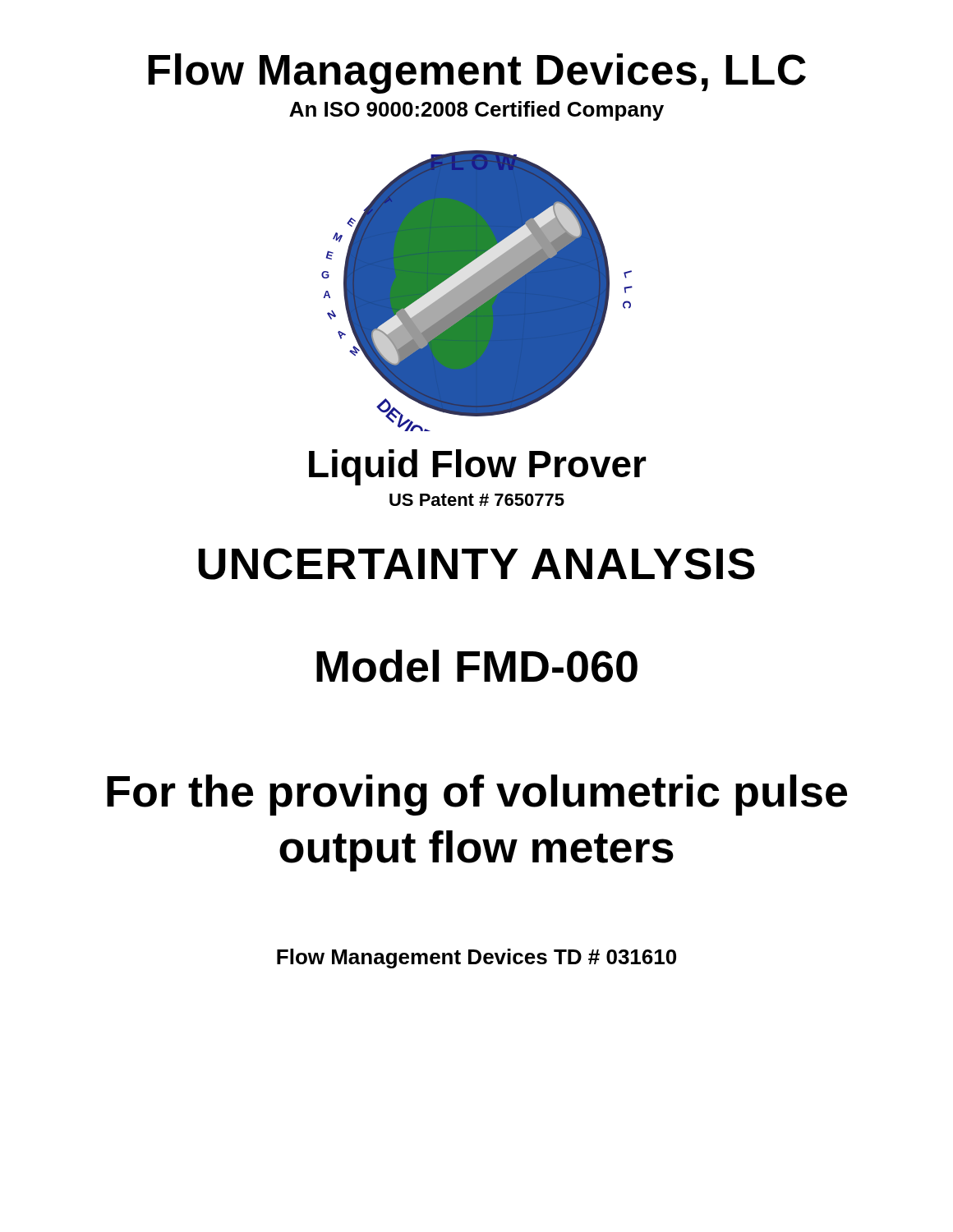Click on the block starting "Flow Management Devices, LLC"
The image size is (953, 1232).
click(x=476, y=70)
